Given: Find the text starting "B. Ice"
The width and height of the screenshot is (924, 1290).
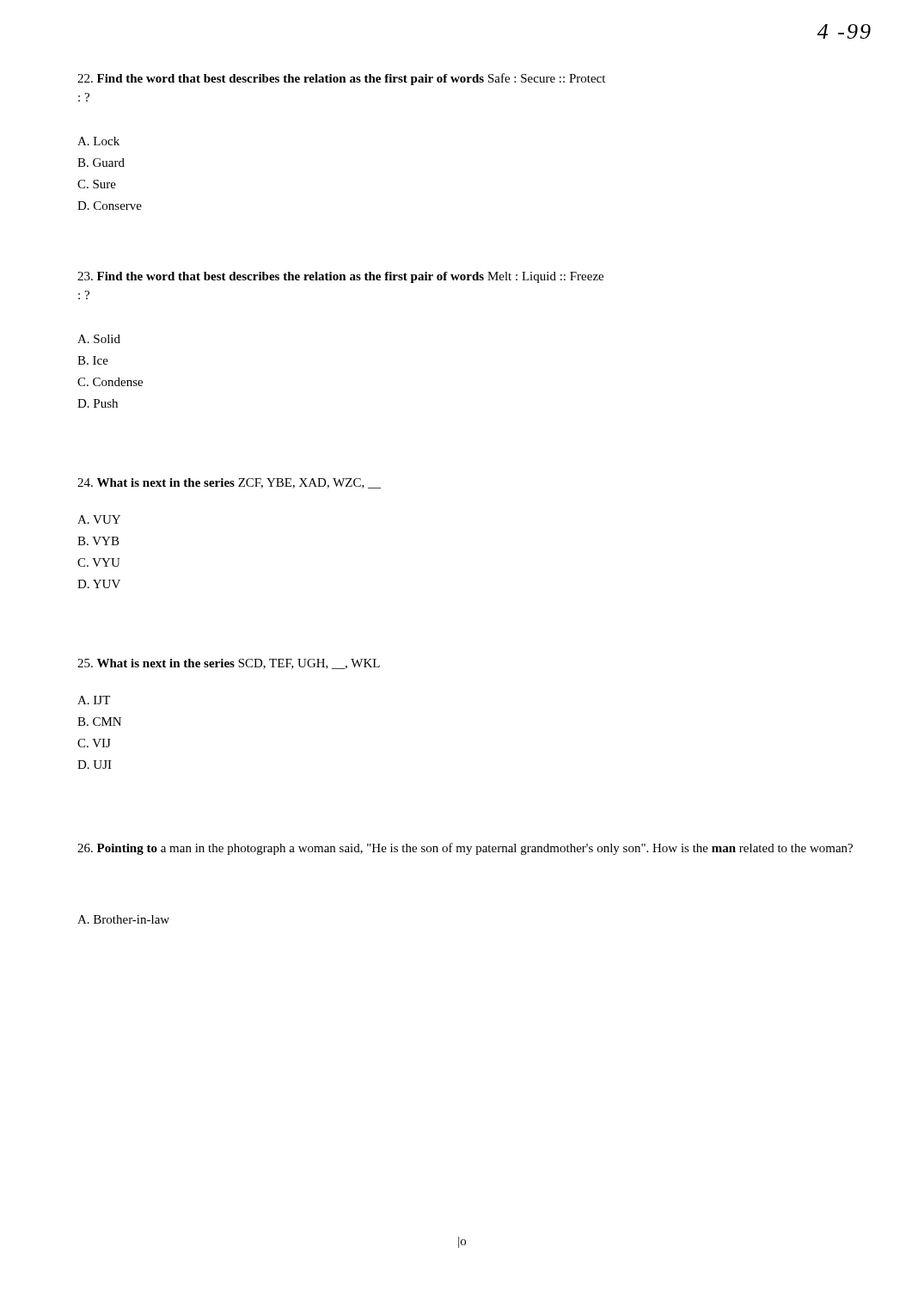Looking at the screenshot, I should [93, 360].
